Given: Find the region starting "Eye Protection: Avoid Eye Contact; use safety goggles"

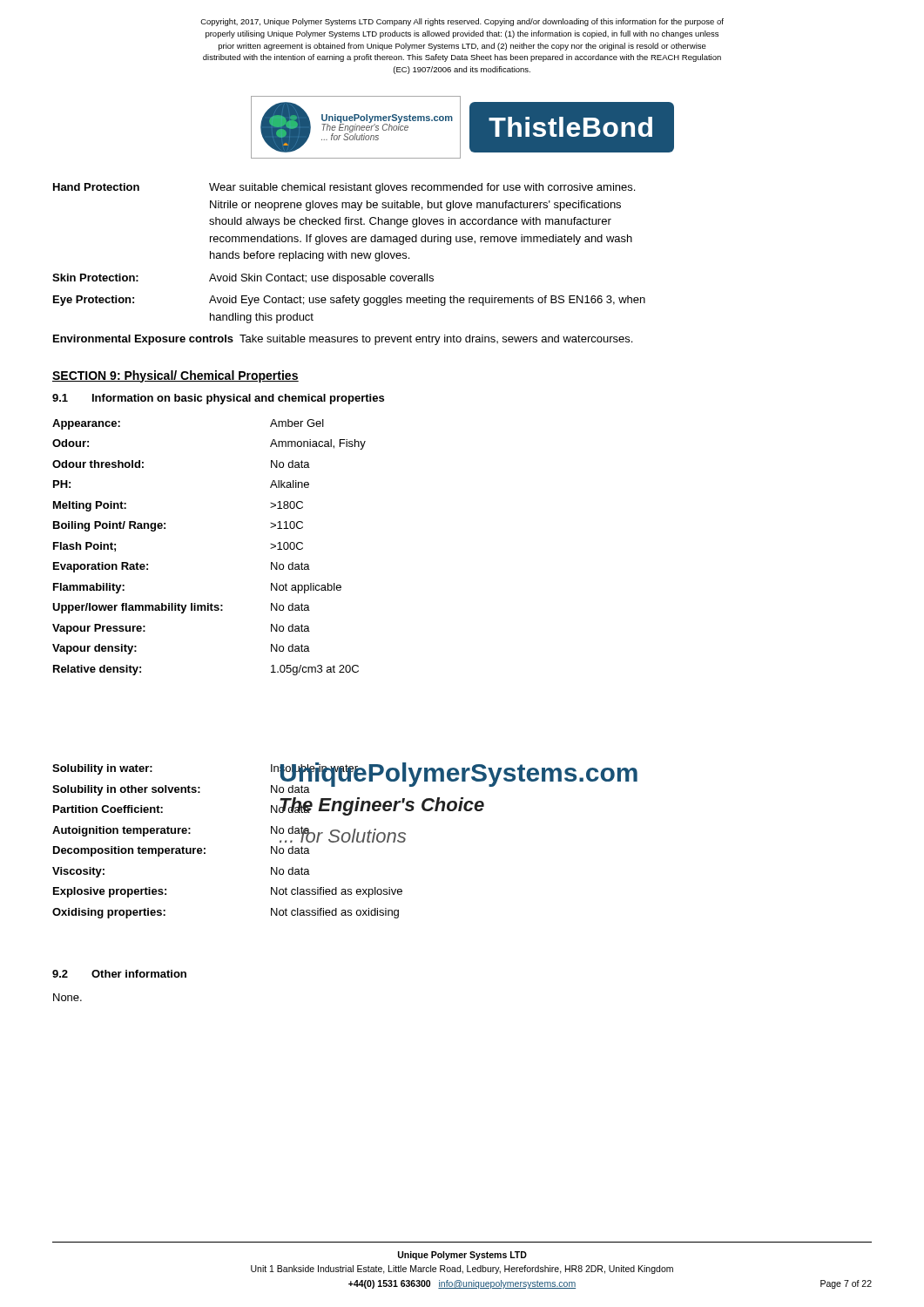Looking at the screenshot, I should (349, 308).
